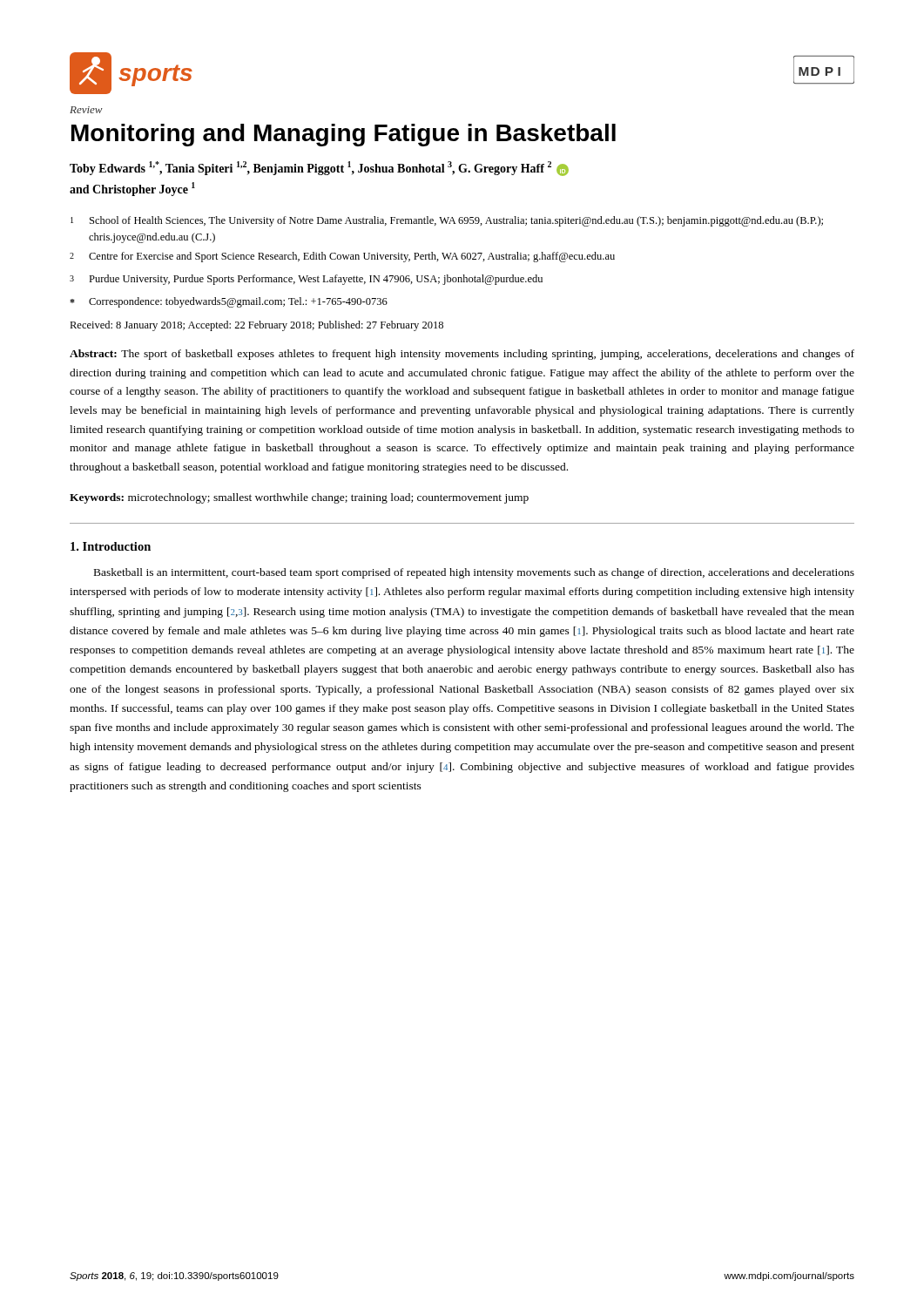Select the region starting "* Correspondence: tobyedwards5@gmail.com; Tel.: +1-765-490-0736"
The width and height of the screenshot is (924, 1307).
pos(229,302)
